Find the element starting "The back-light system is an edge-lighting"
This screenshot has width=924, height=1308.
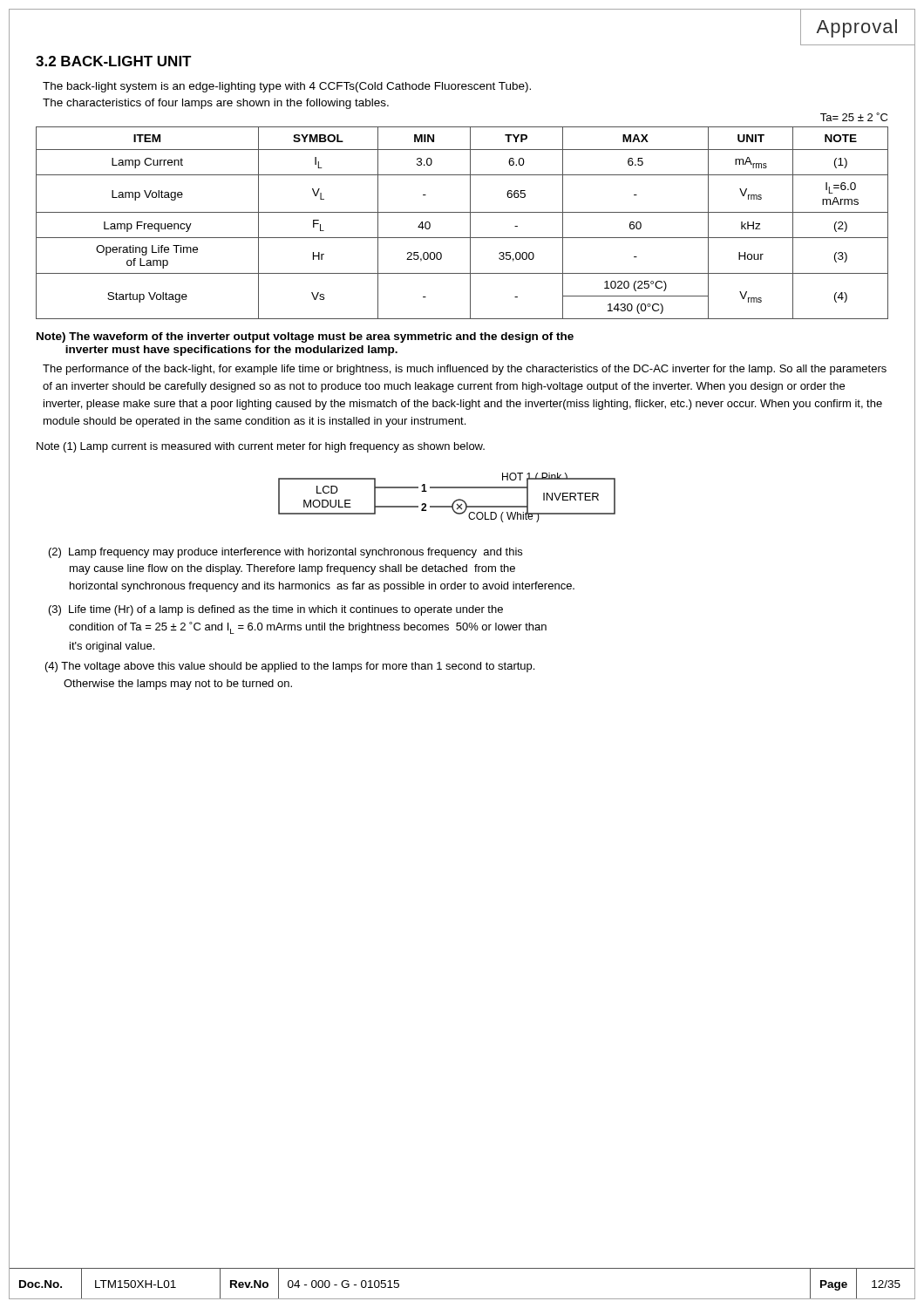(x=287, y=86)
